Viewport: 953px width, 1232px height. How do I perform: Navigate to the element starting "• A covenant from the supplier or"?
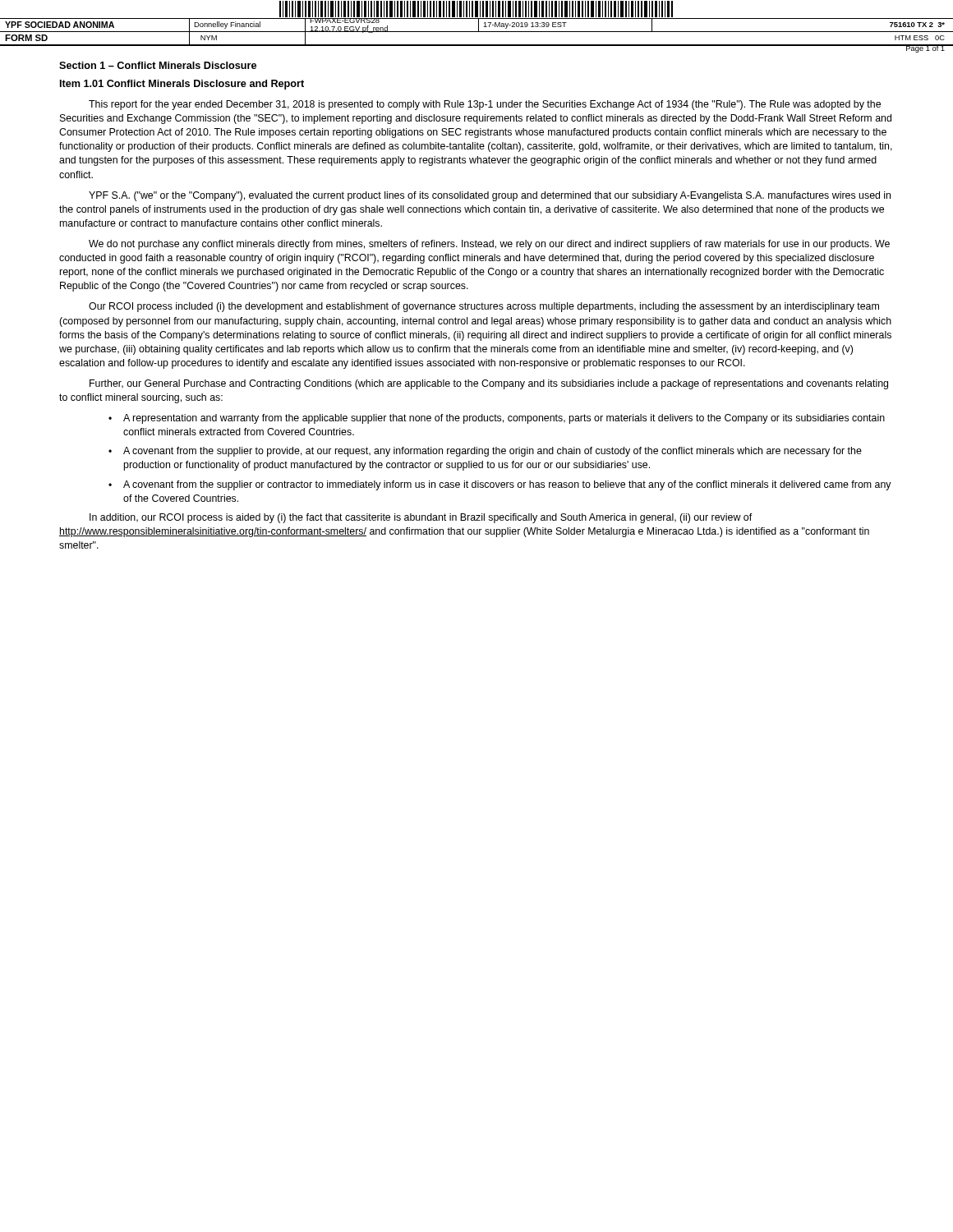(x=501, y=492)
